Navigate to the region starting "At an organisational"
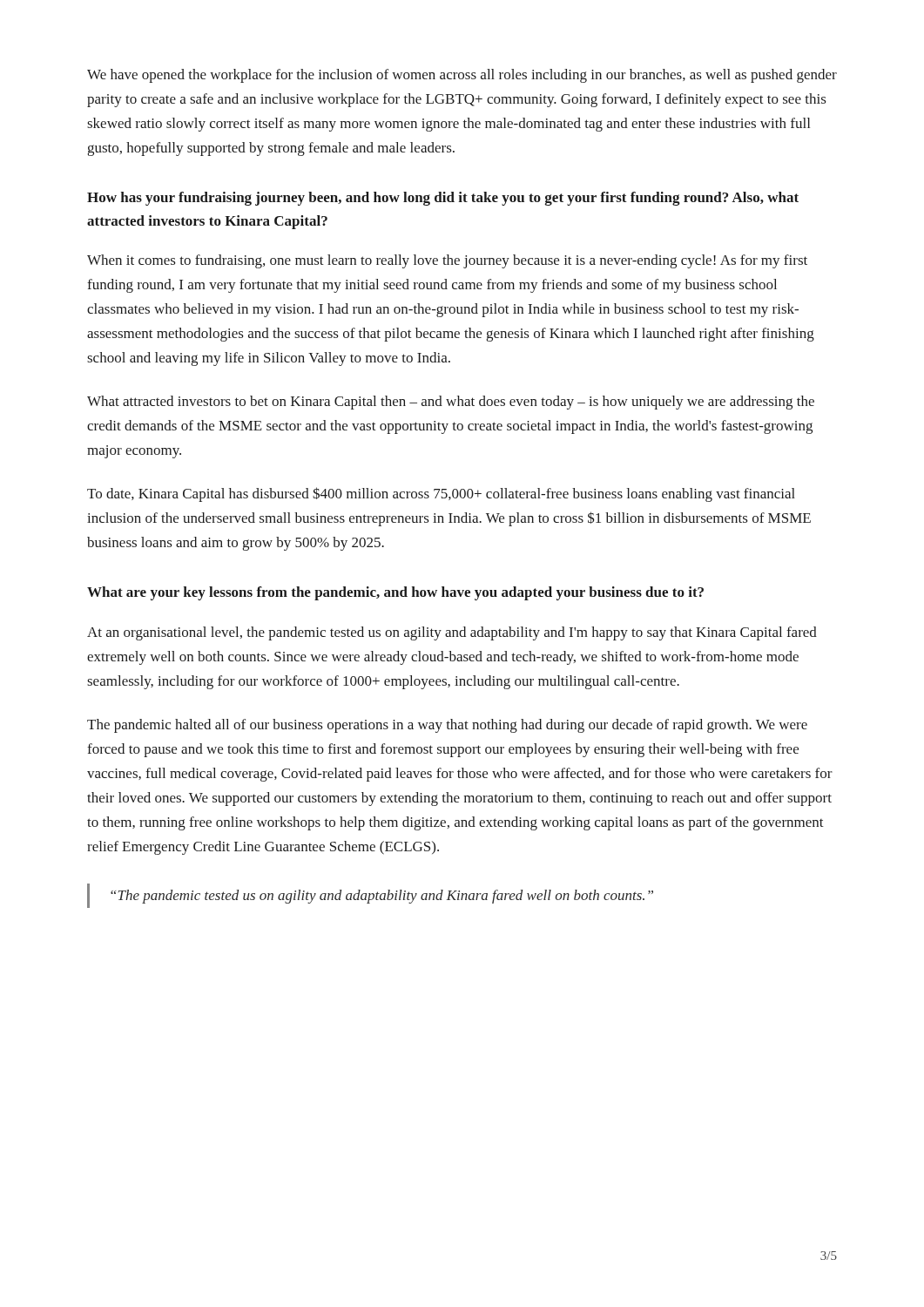Image resolution: width=924 pixels, height=1307 pixels. 452,656
